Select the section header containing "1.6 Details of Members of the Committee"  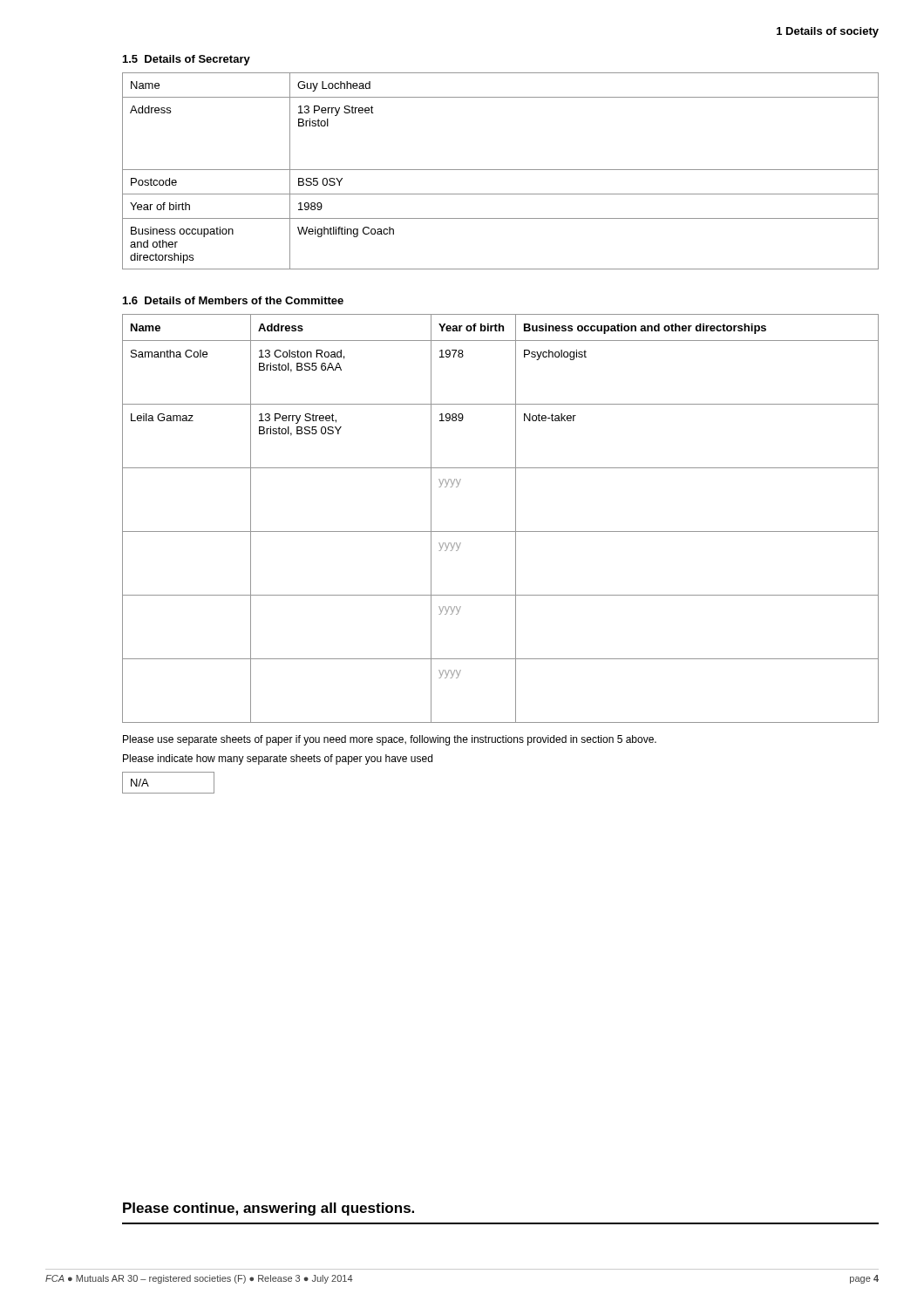click(x=233, y=300)
